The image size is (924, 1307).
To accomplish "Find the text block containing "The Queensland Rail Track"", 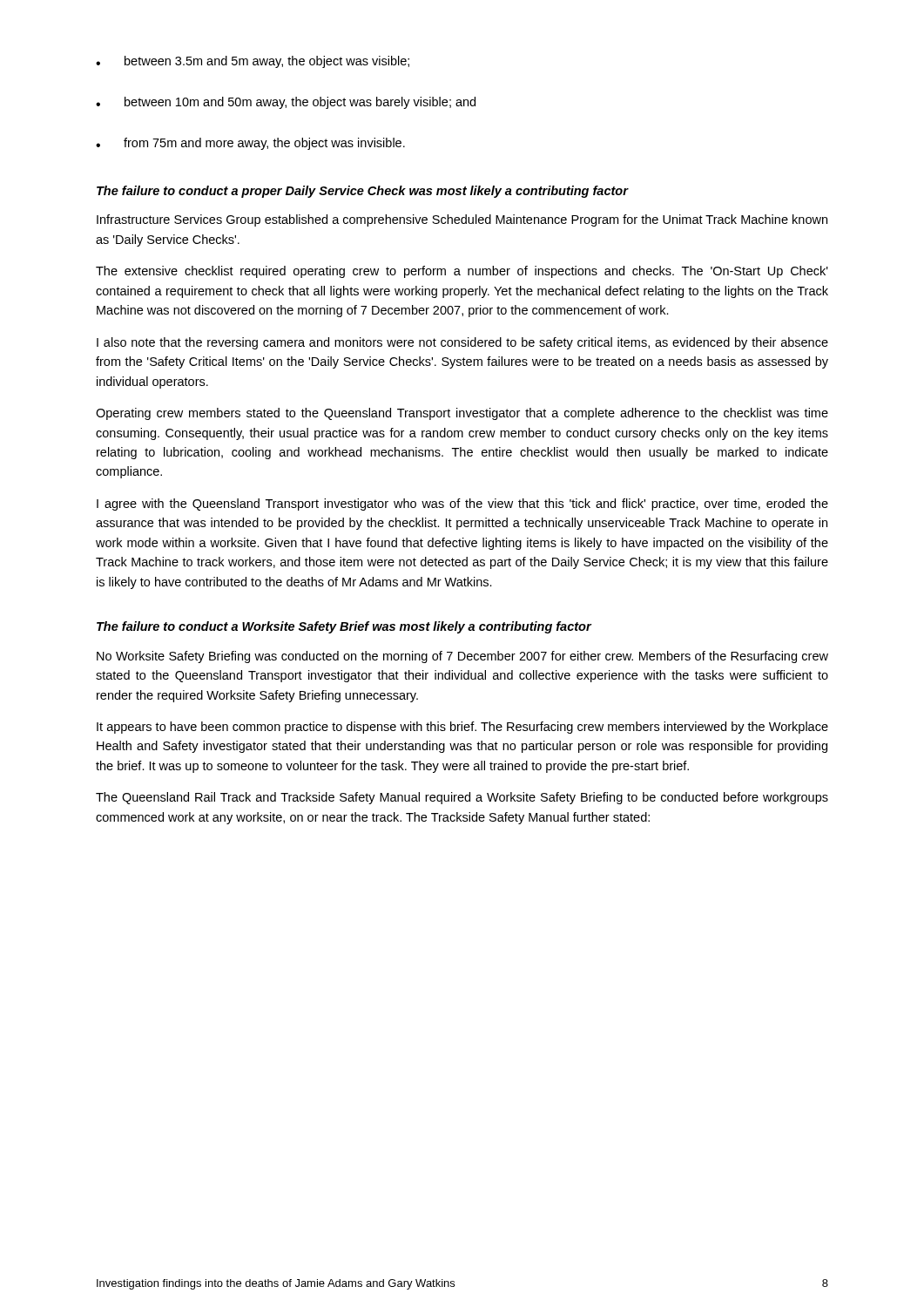I will click(462, 807).
